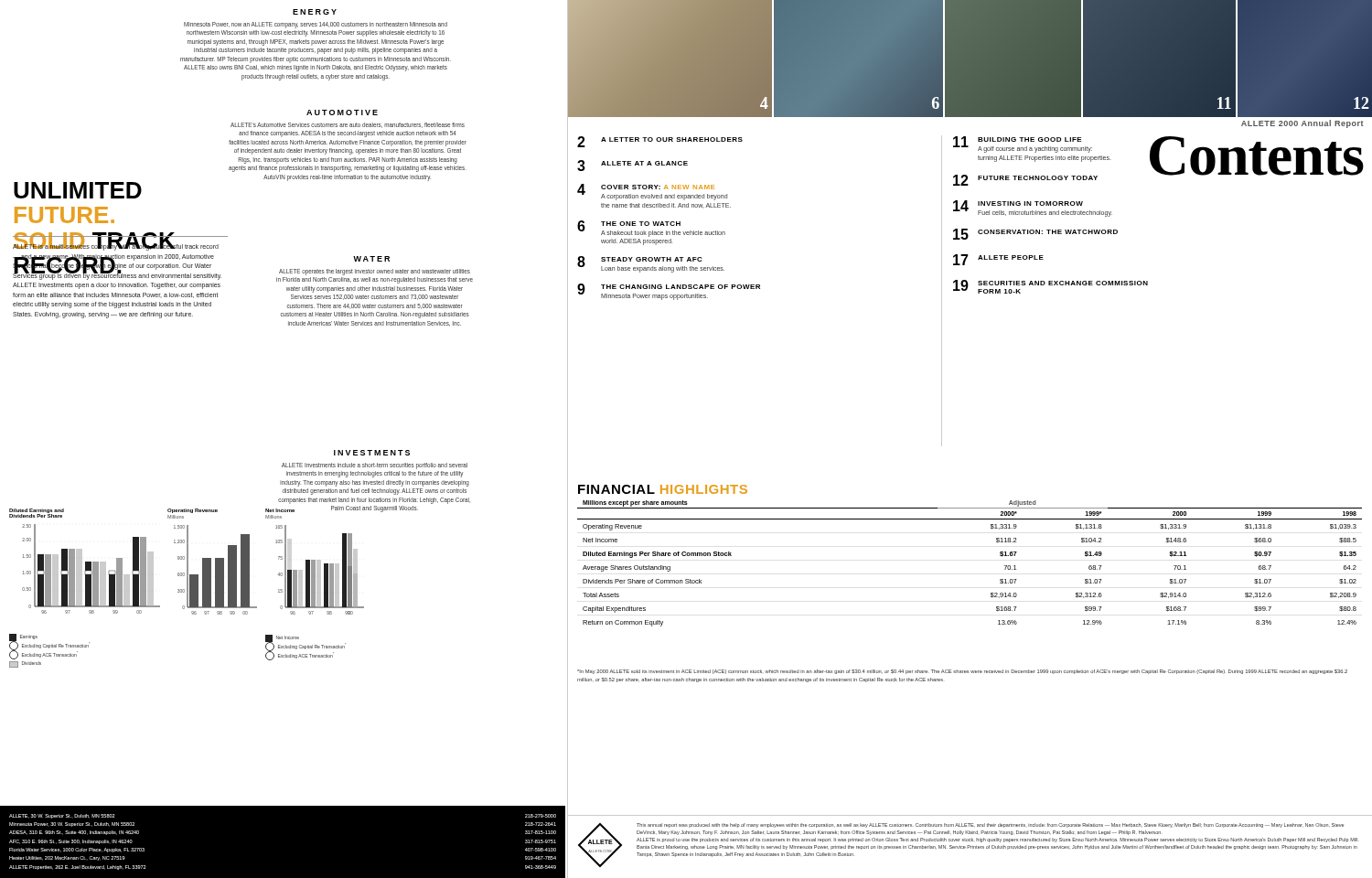The image size is (1372, 878).
Task: Find the text block containing "Minnesota Power, now an ALLETE"
Action: (x=316, y=50)
